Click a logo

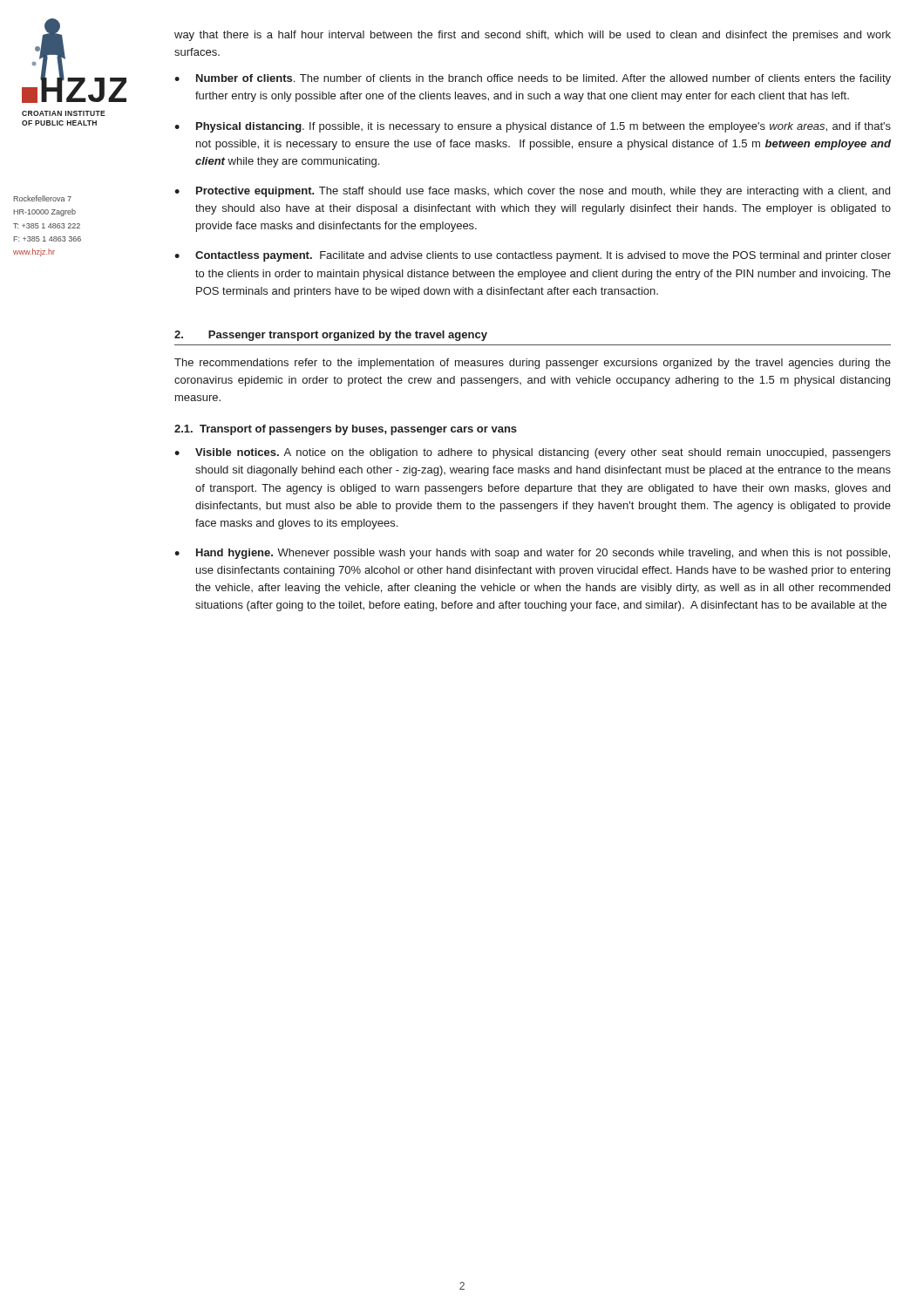[81, 138]
